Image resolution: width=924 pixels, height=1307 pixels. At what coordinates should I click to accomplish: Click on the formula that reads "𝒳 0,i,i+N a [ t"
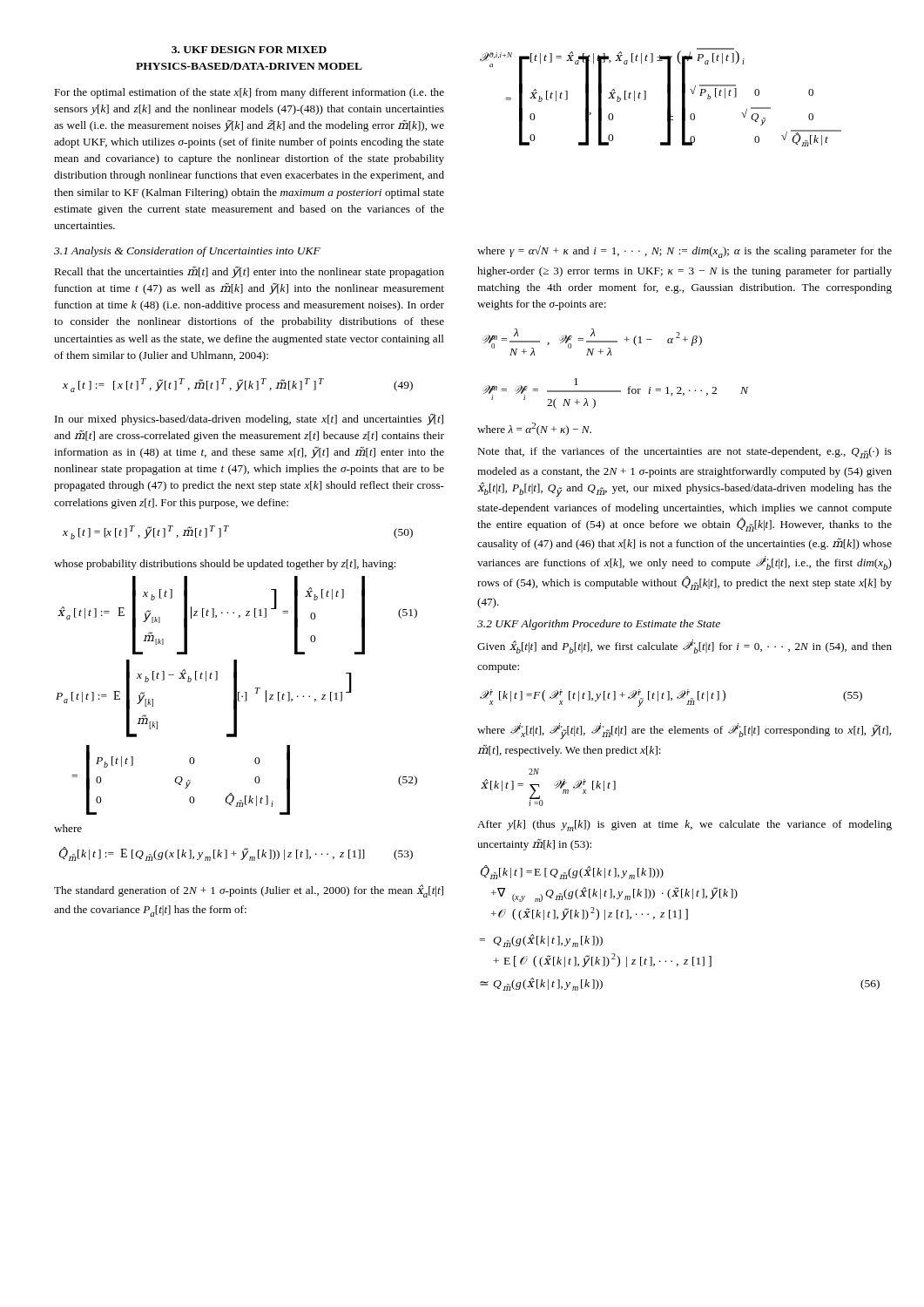pos(684,138)
